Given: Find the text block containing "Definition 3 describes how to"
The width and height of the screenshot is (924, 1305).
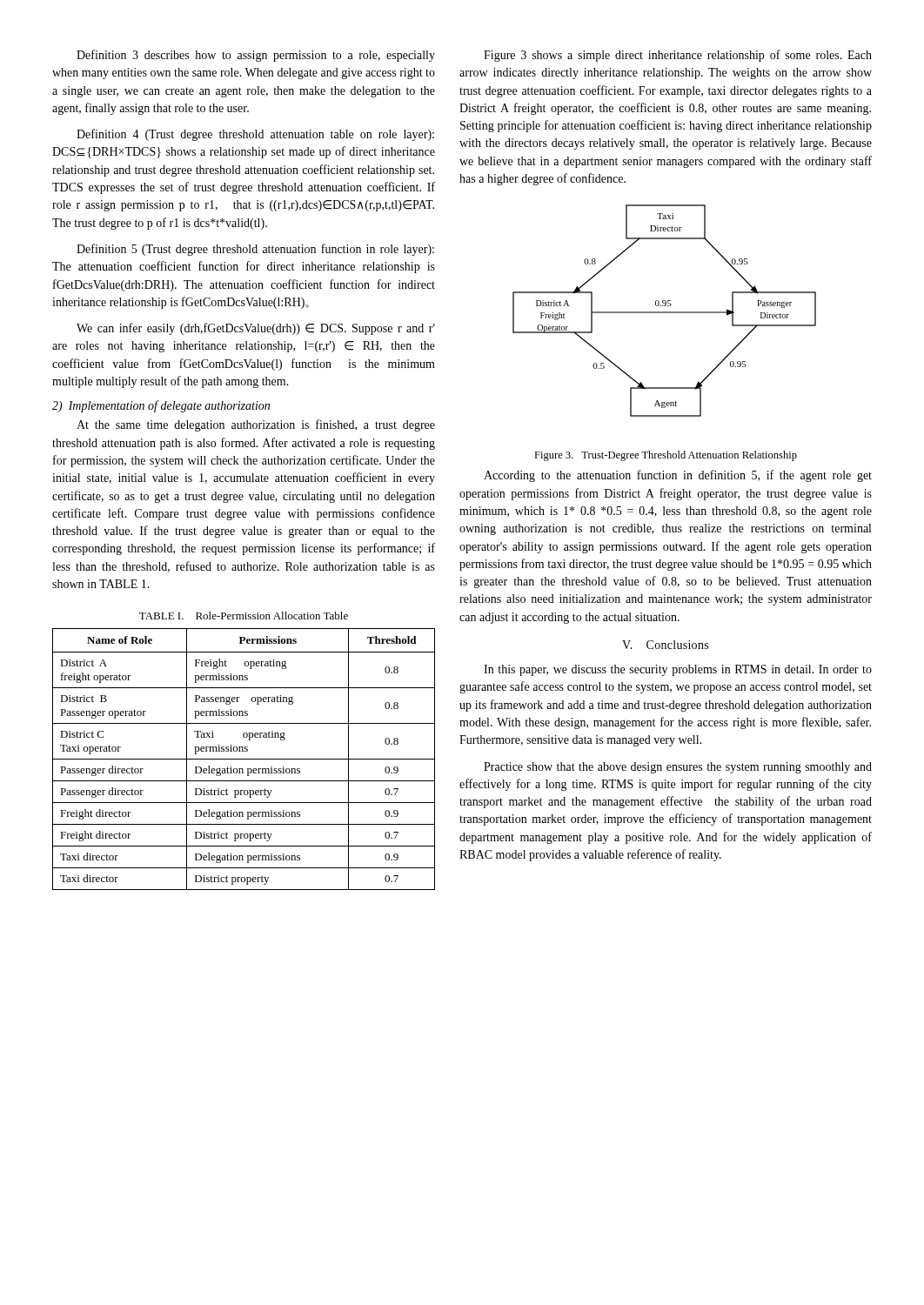Looking at the screenshot, I should point(244,82).
